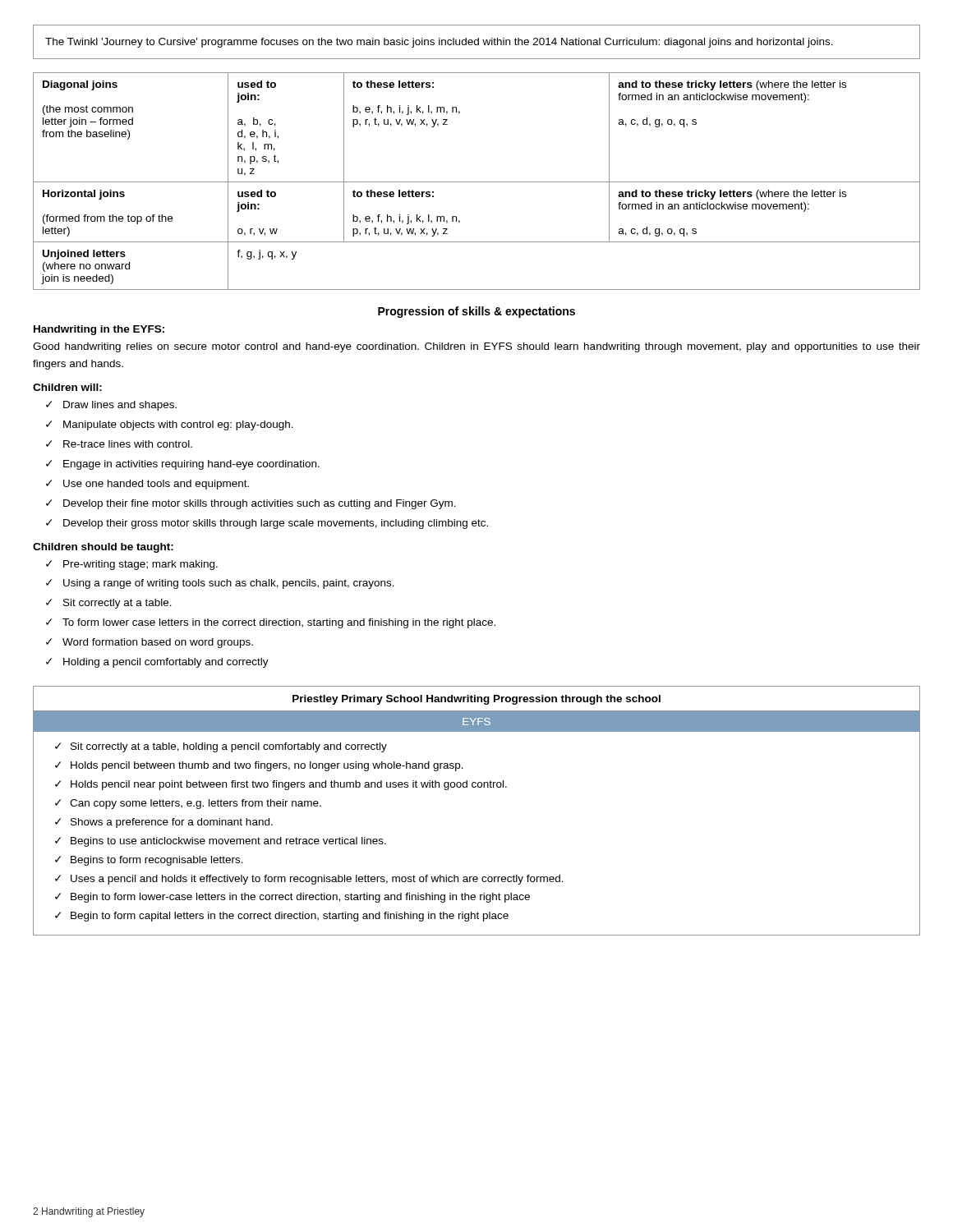Locate the list item that reads "Word formation based on word groups."
Viewport: 953px width, 1232px height.
(x=158, y=642)
